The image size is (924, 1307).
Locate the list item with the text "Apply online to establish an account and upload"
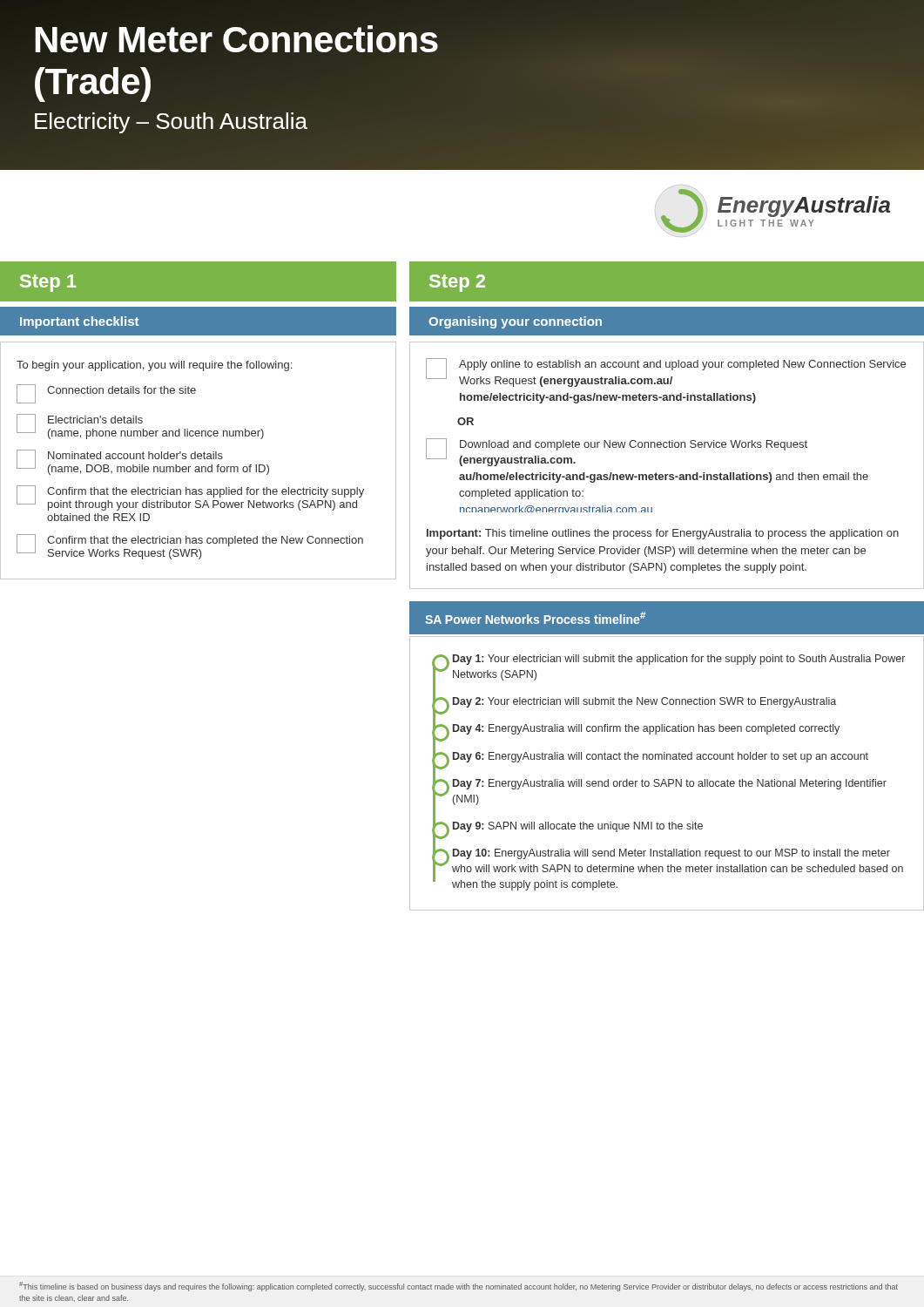click(x=667, y=381)
